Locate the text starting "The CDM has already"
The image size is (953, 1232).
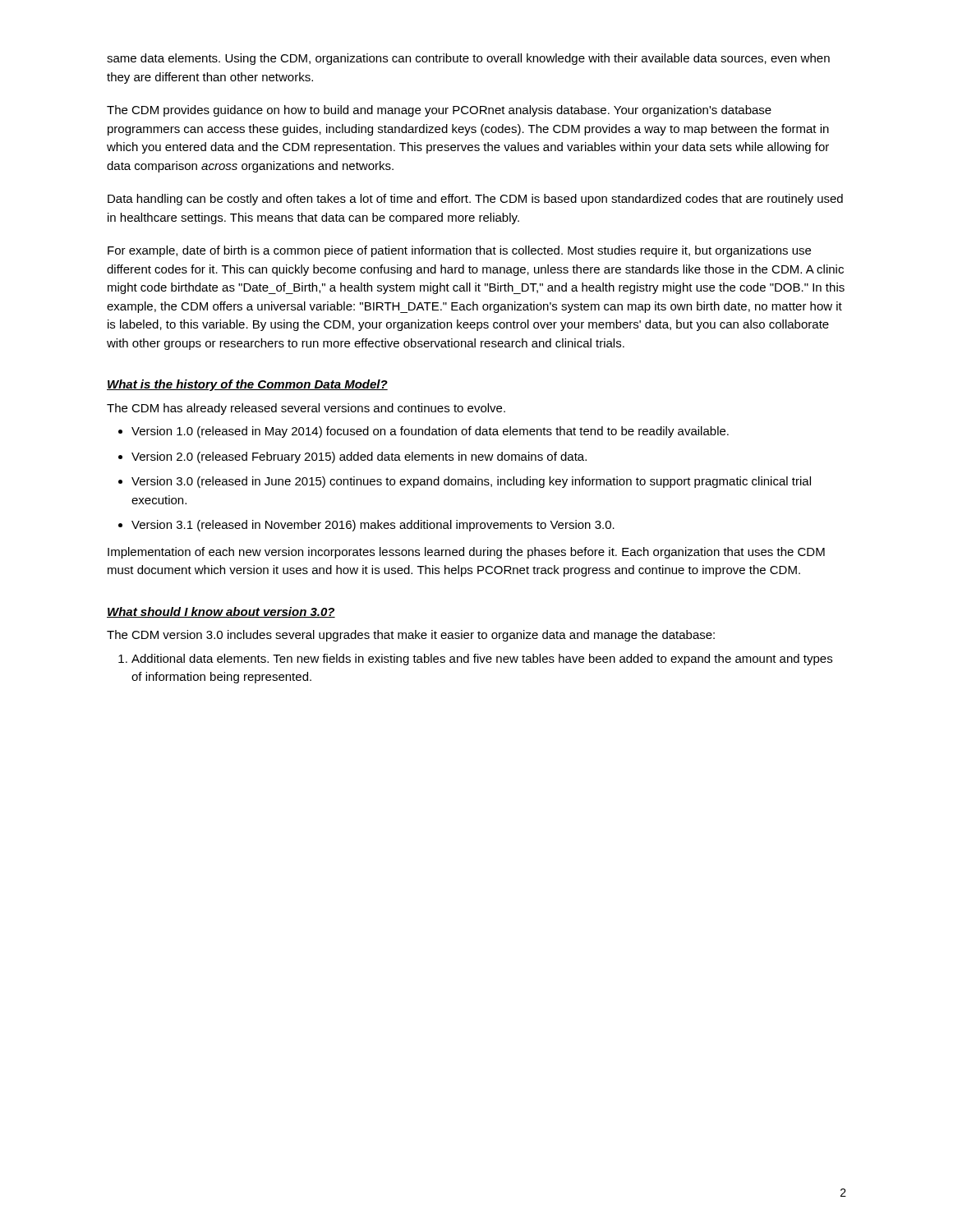(x=306, y=407)
